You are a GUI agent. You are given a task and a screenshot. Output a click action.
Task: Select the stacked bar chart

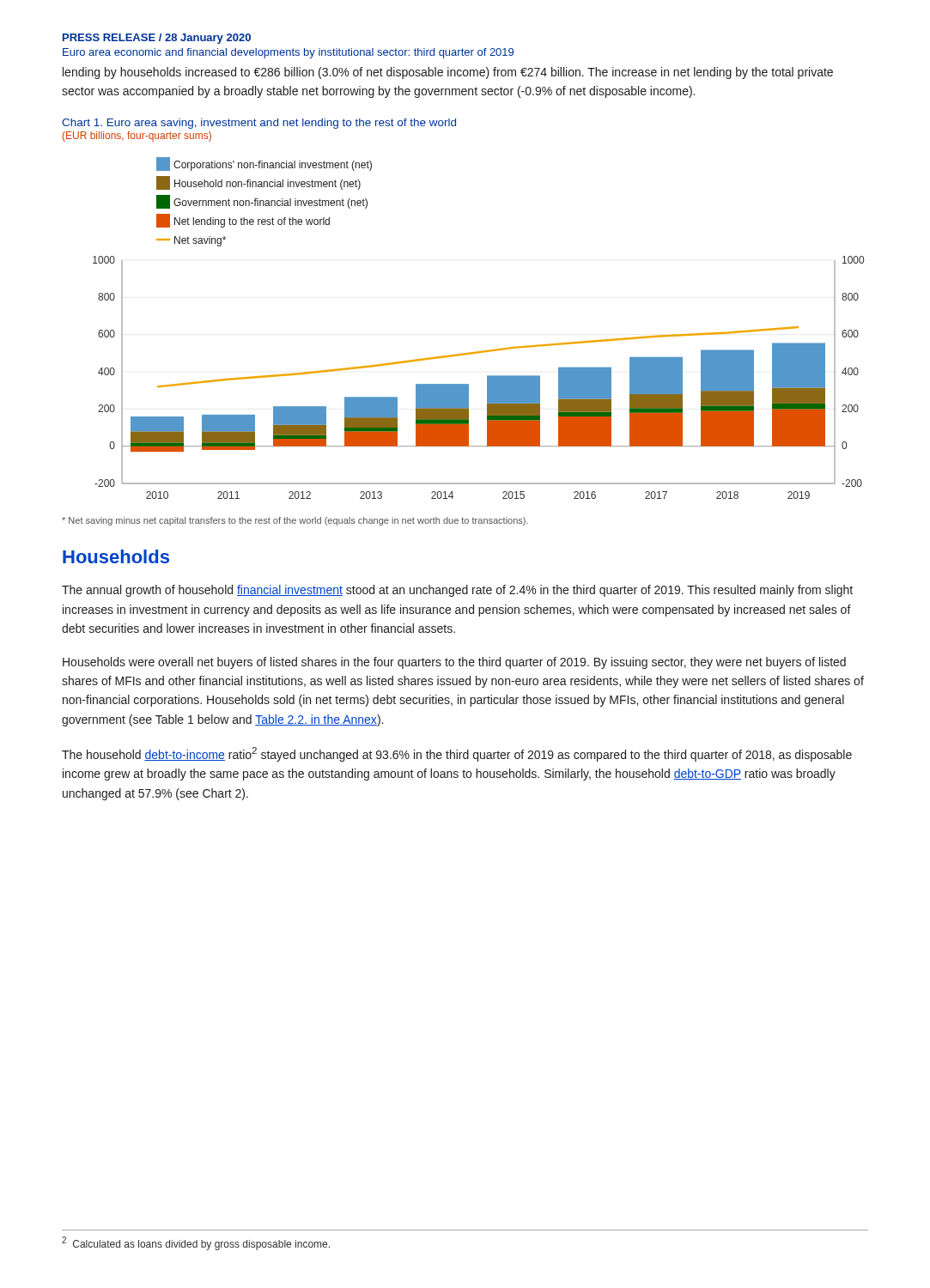click(465, 331)
